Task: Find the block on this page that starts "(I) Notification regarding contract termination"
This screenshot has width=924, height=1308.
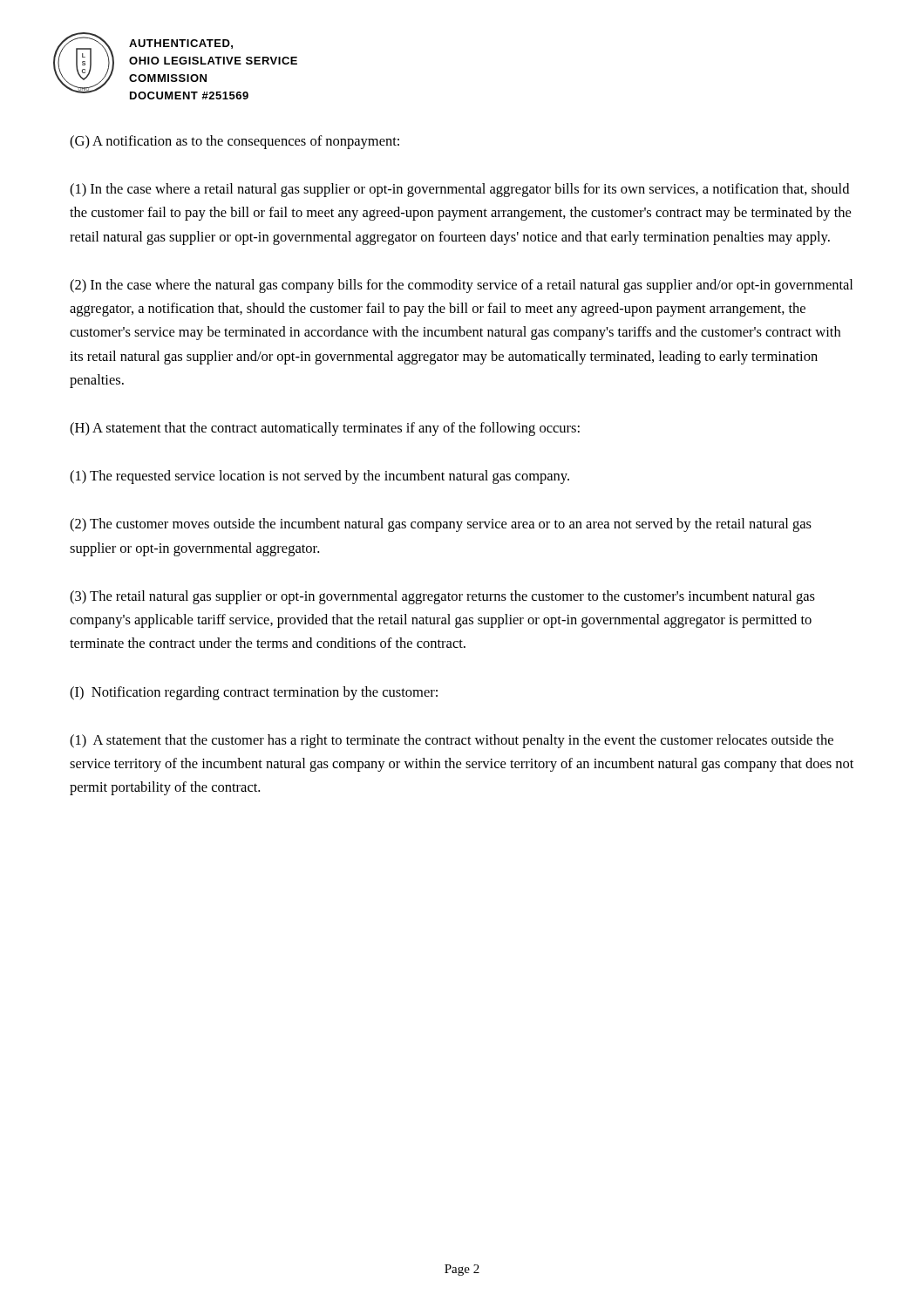Action: click(254, 691)
